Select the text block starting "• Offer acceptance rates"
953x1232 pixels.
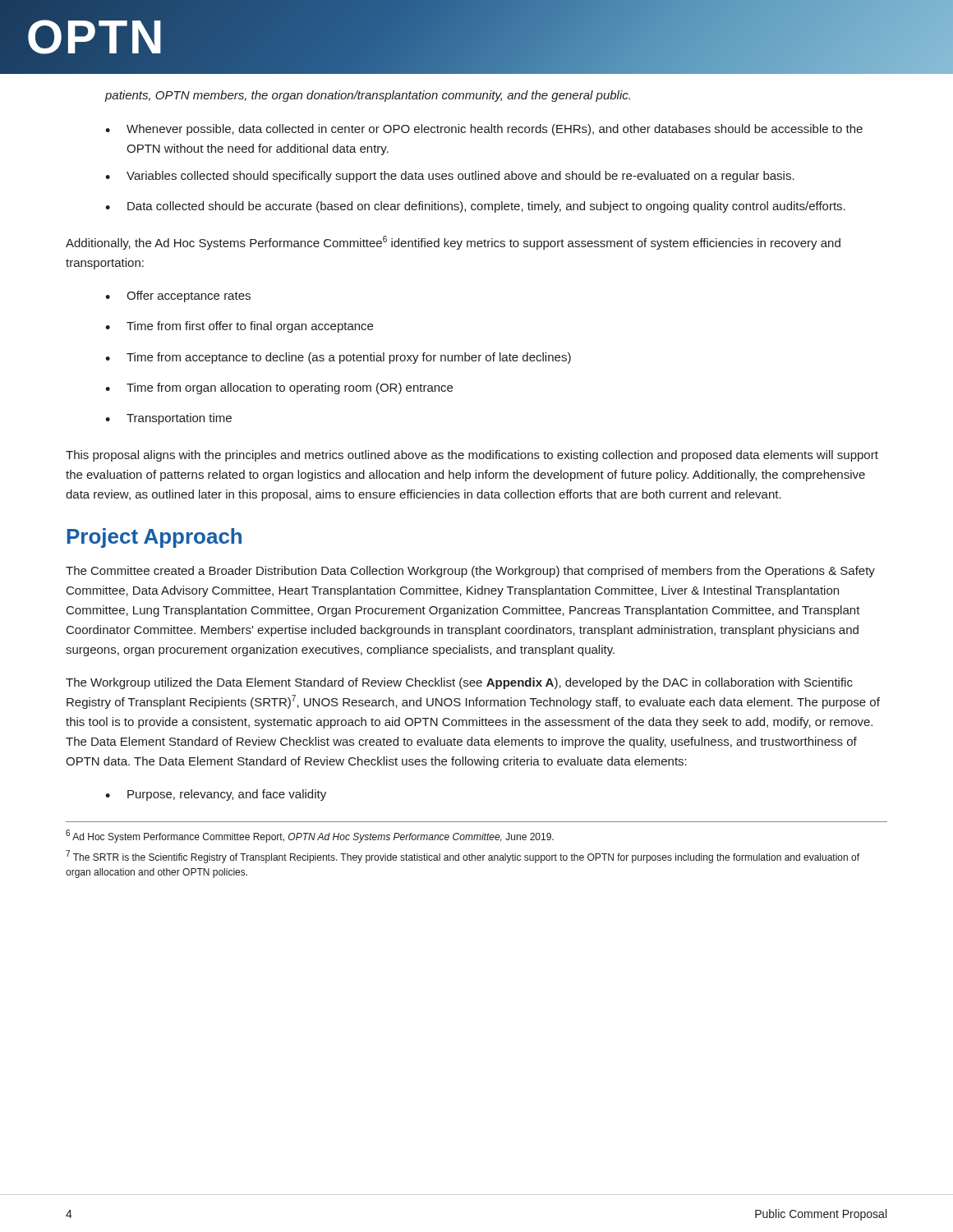pos(178,297)
